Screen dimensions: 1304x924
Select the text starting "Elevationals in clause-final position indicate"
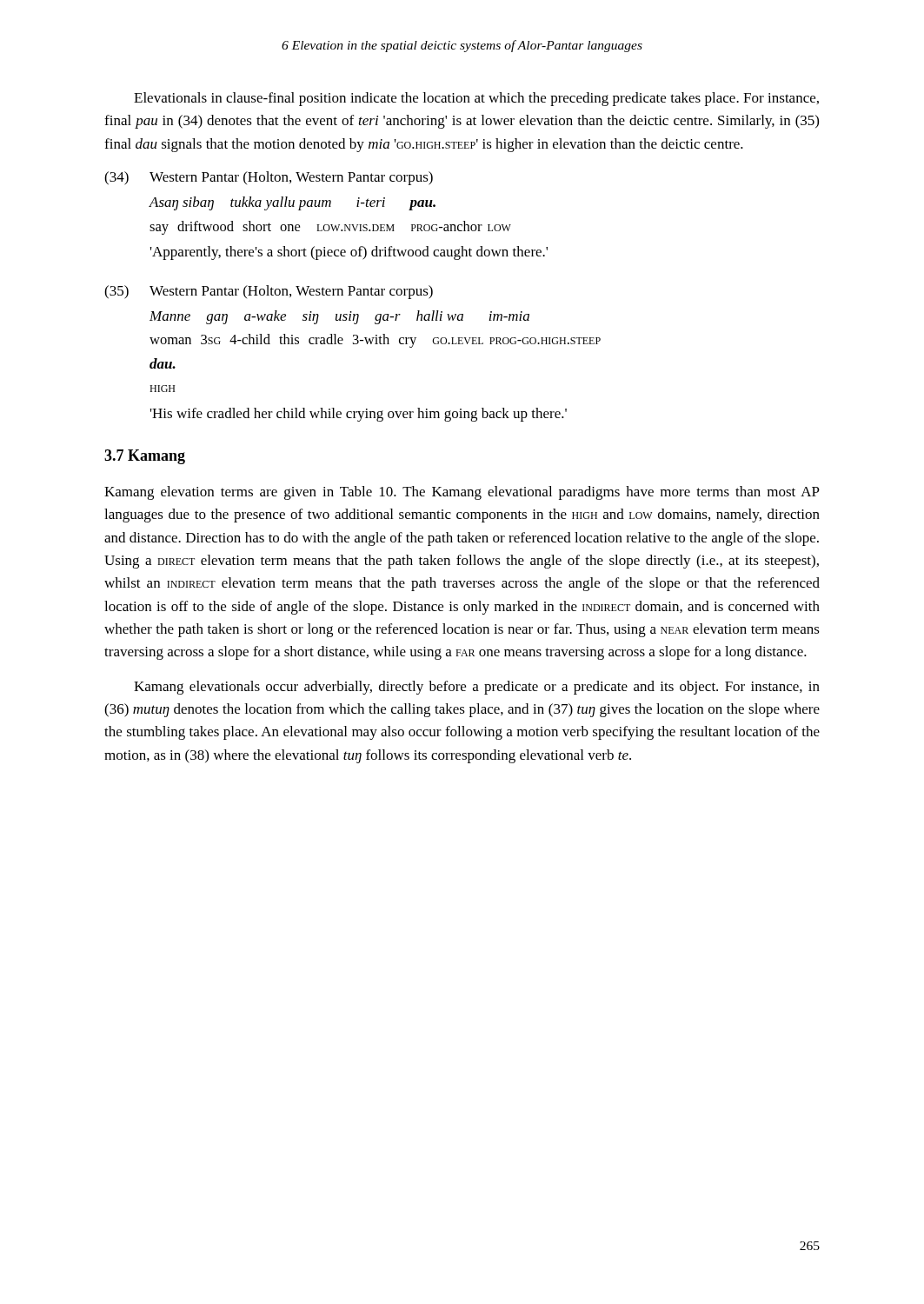(x=462, y=121)
